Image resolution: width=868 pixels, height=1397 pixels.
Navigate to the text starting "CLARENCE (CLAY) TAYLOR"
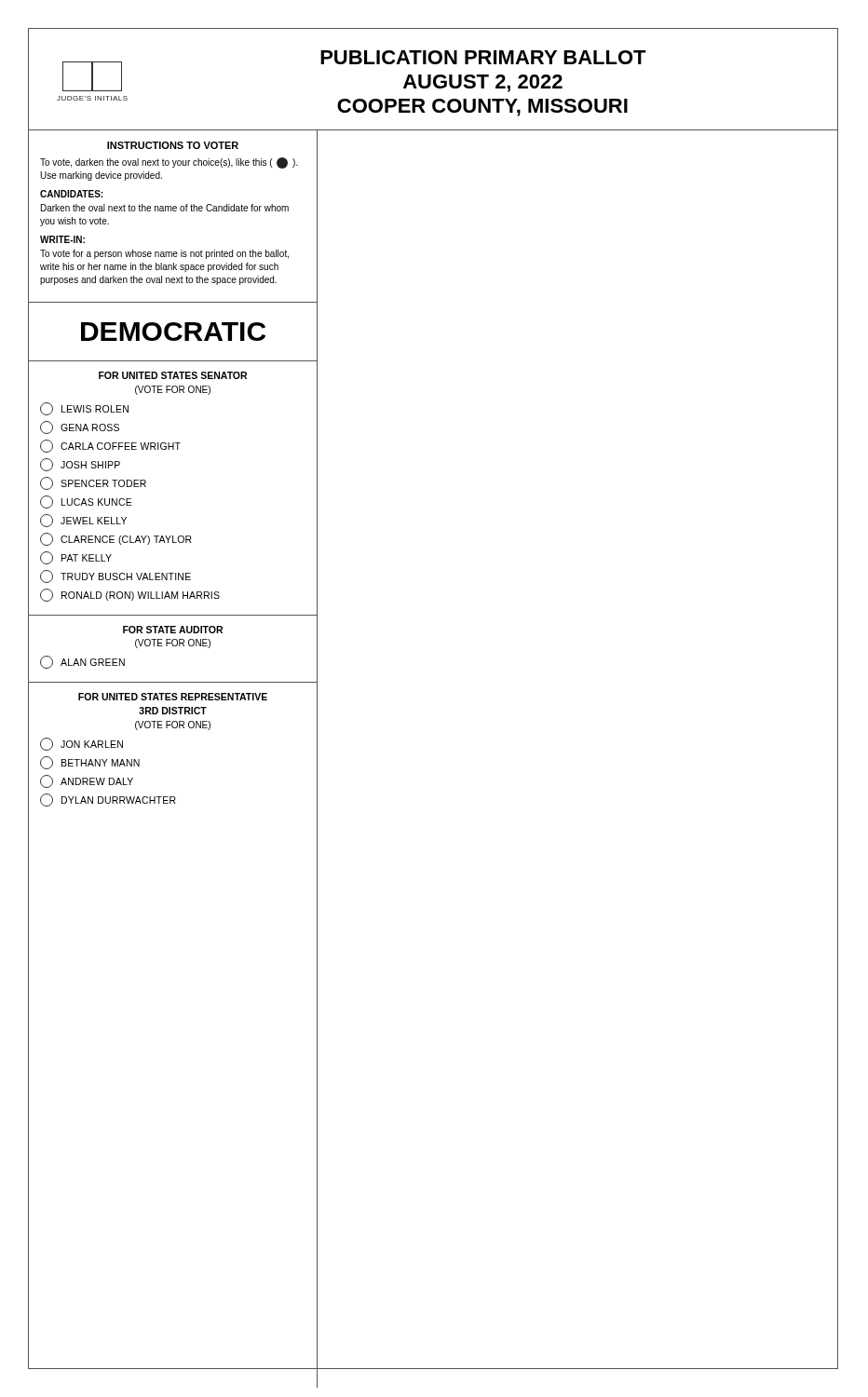[x=116, y=539]
